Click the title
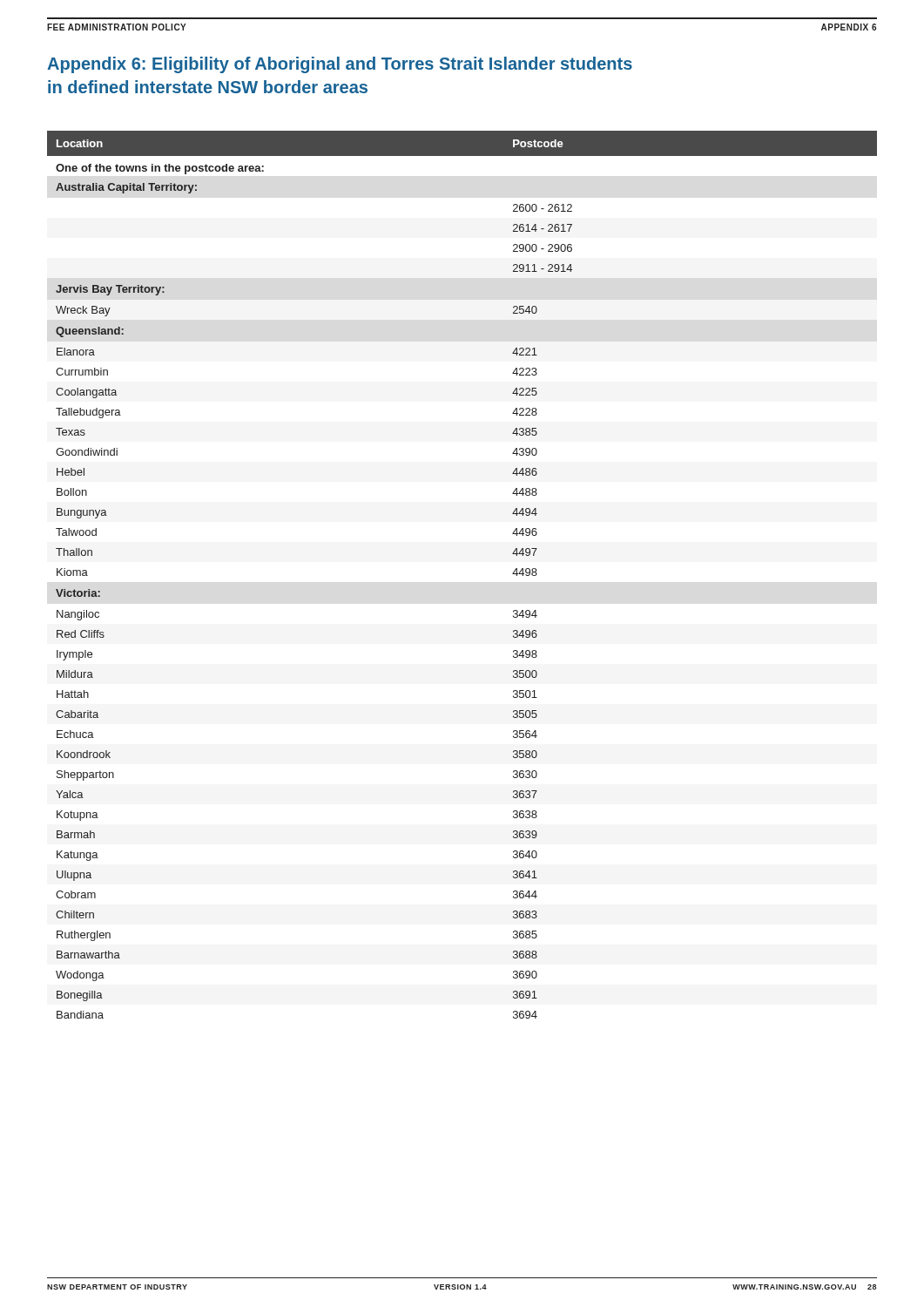Viewport: 924px width, 1307px height. pyautogui.click(x=462, y=76)
